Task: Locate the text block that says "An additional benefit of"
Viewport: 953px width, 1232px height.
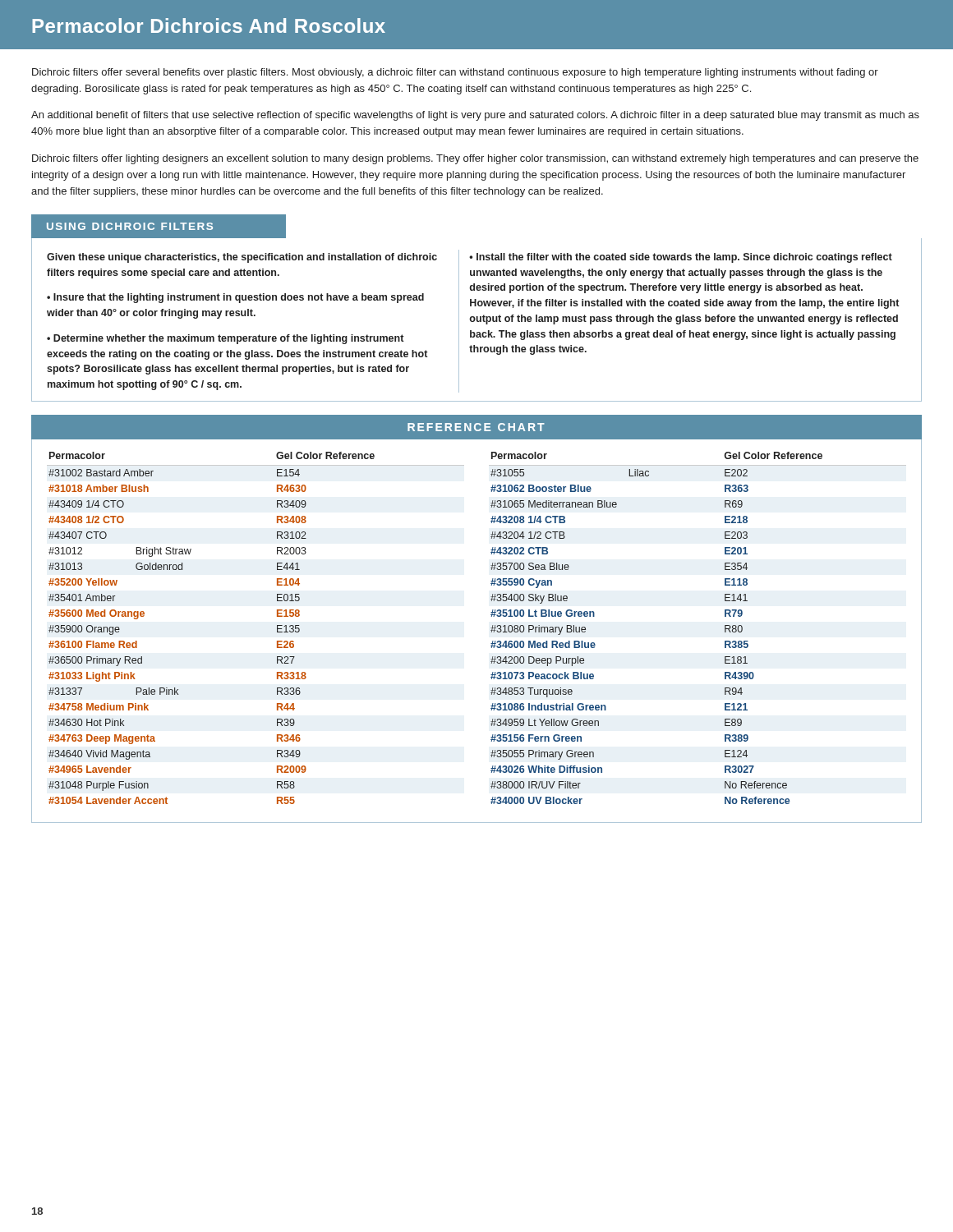Action: (x=475, y=123)
